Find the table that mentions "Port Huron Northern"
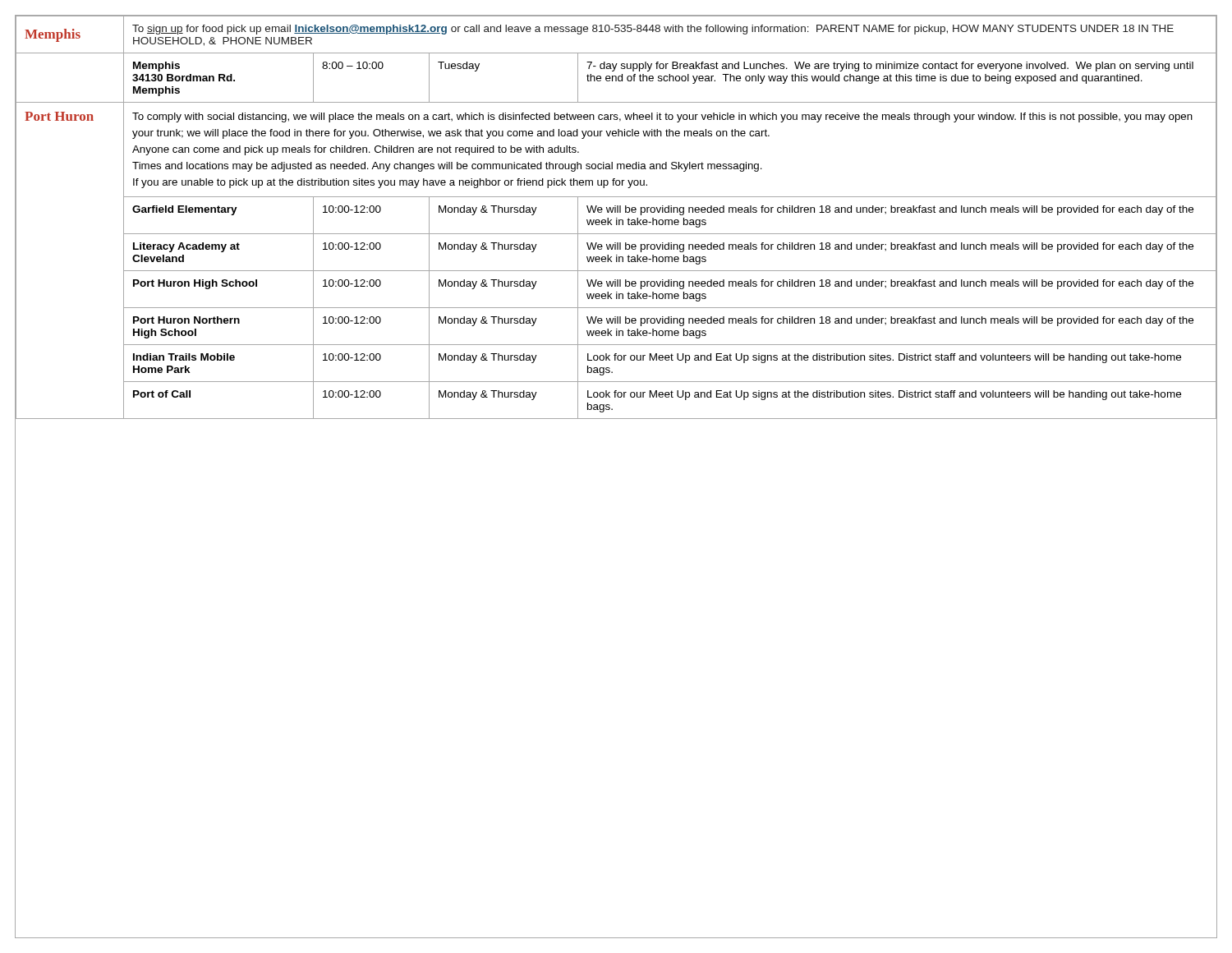Screen dimensions: 953x1232 pyautogui.click(x=616, y=217)
